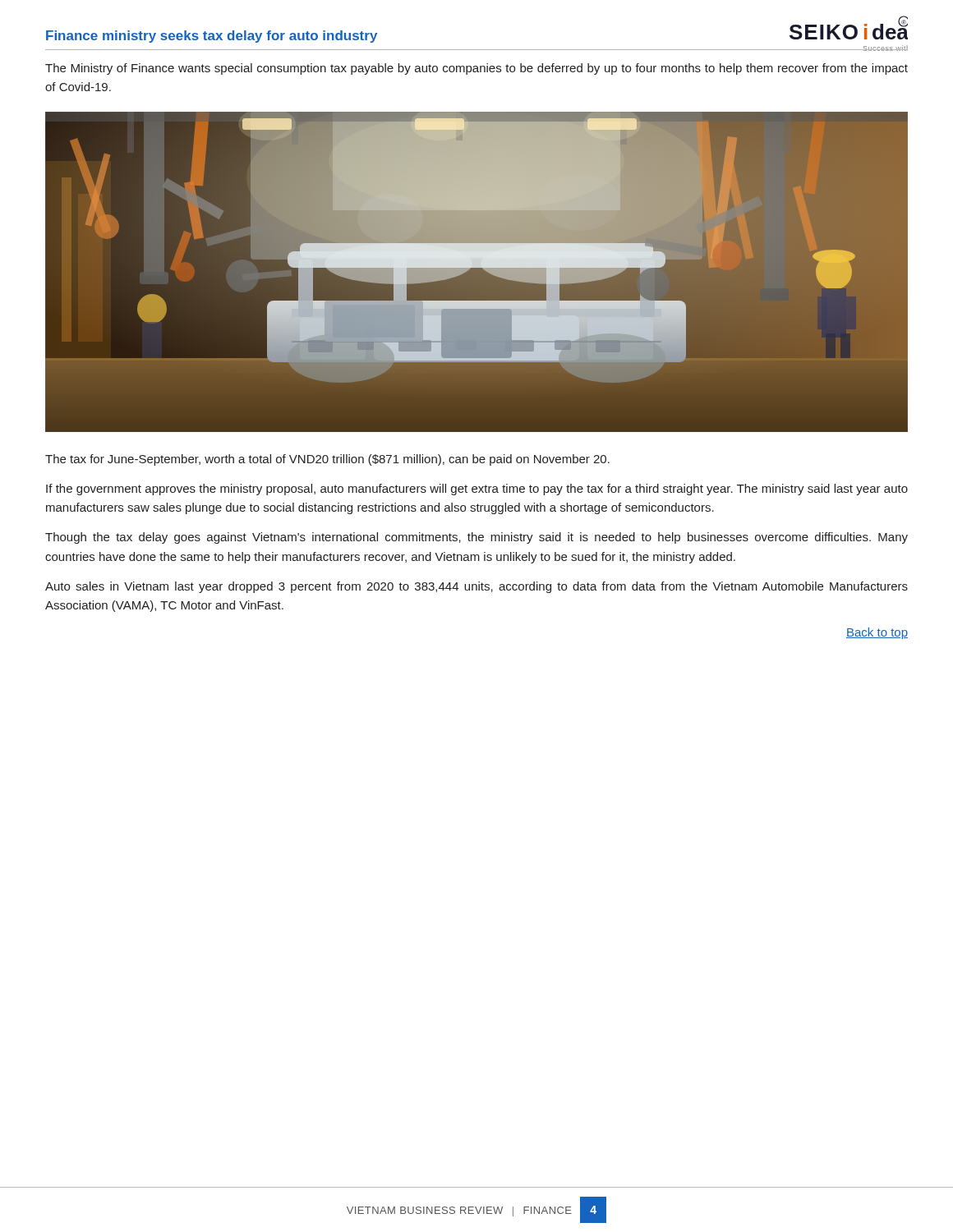Viewport: 953px width, 1232px height.
Task: Select the text containing "Back to top"
Action: 877,632
